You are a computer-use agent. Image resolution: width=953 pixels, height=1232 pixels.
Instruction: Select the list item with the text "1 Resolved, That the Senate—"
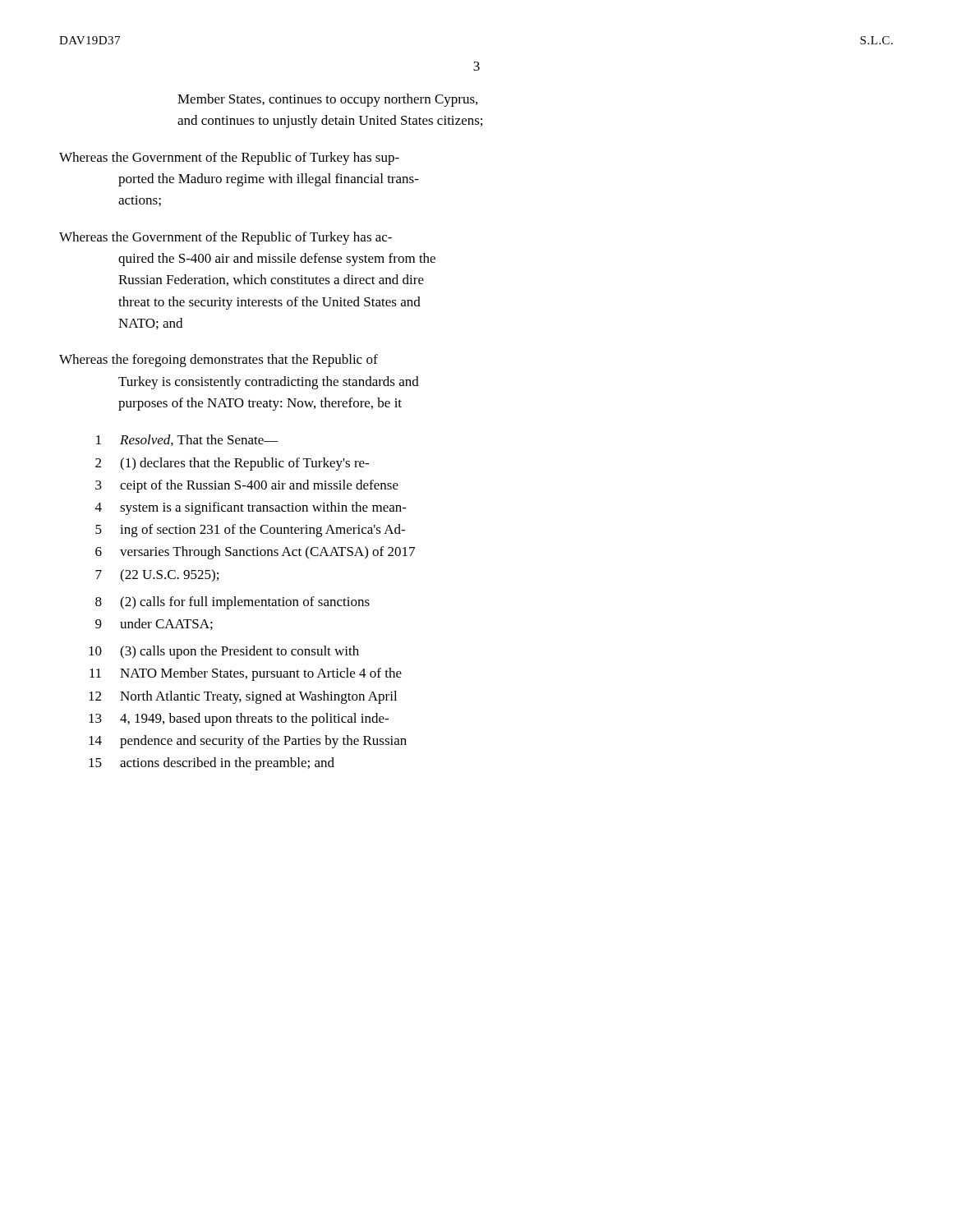187,440
